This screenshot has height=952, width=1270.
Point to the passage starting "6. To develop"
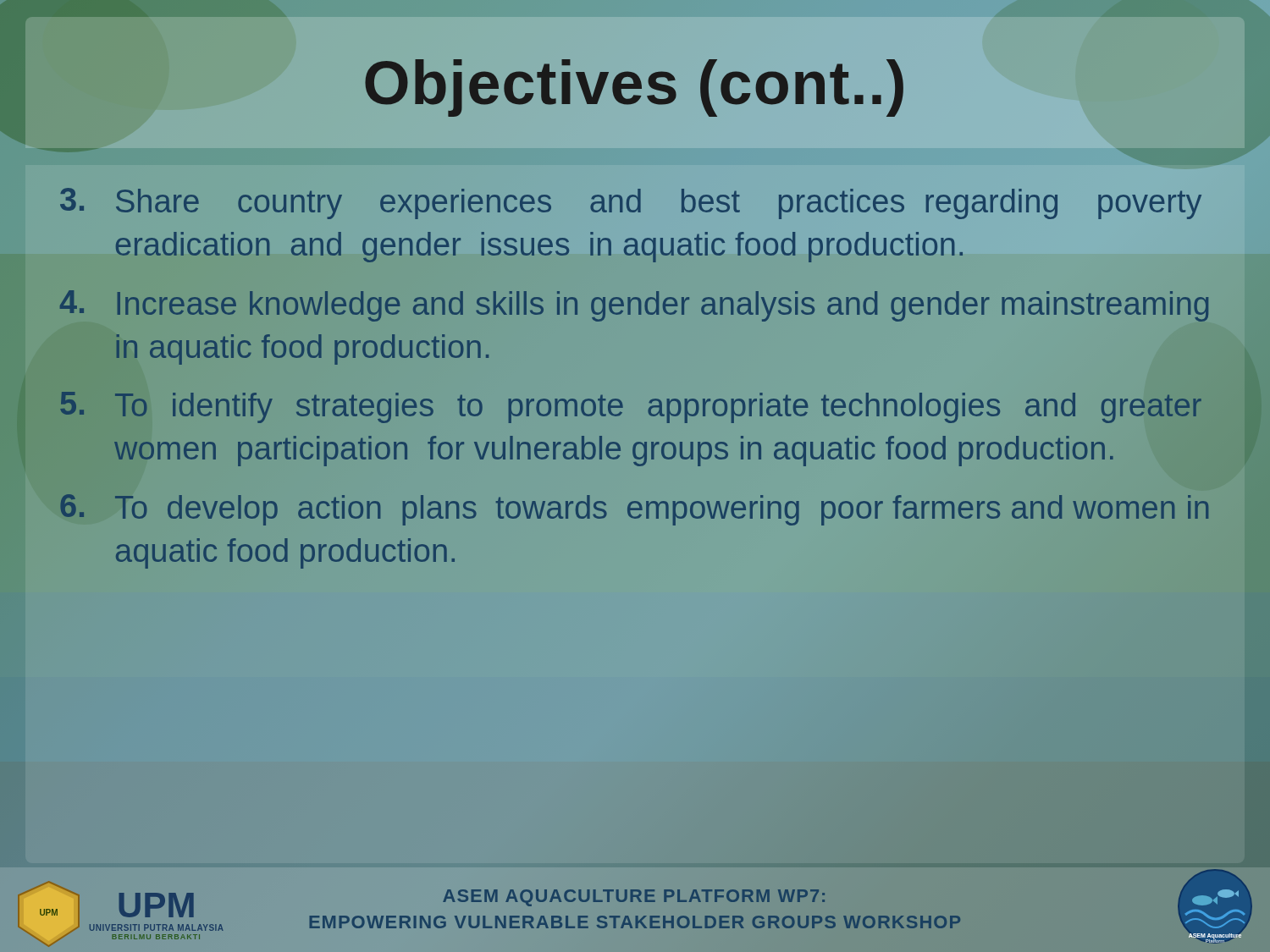coord(635,530)
